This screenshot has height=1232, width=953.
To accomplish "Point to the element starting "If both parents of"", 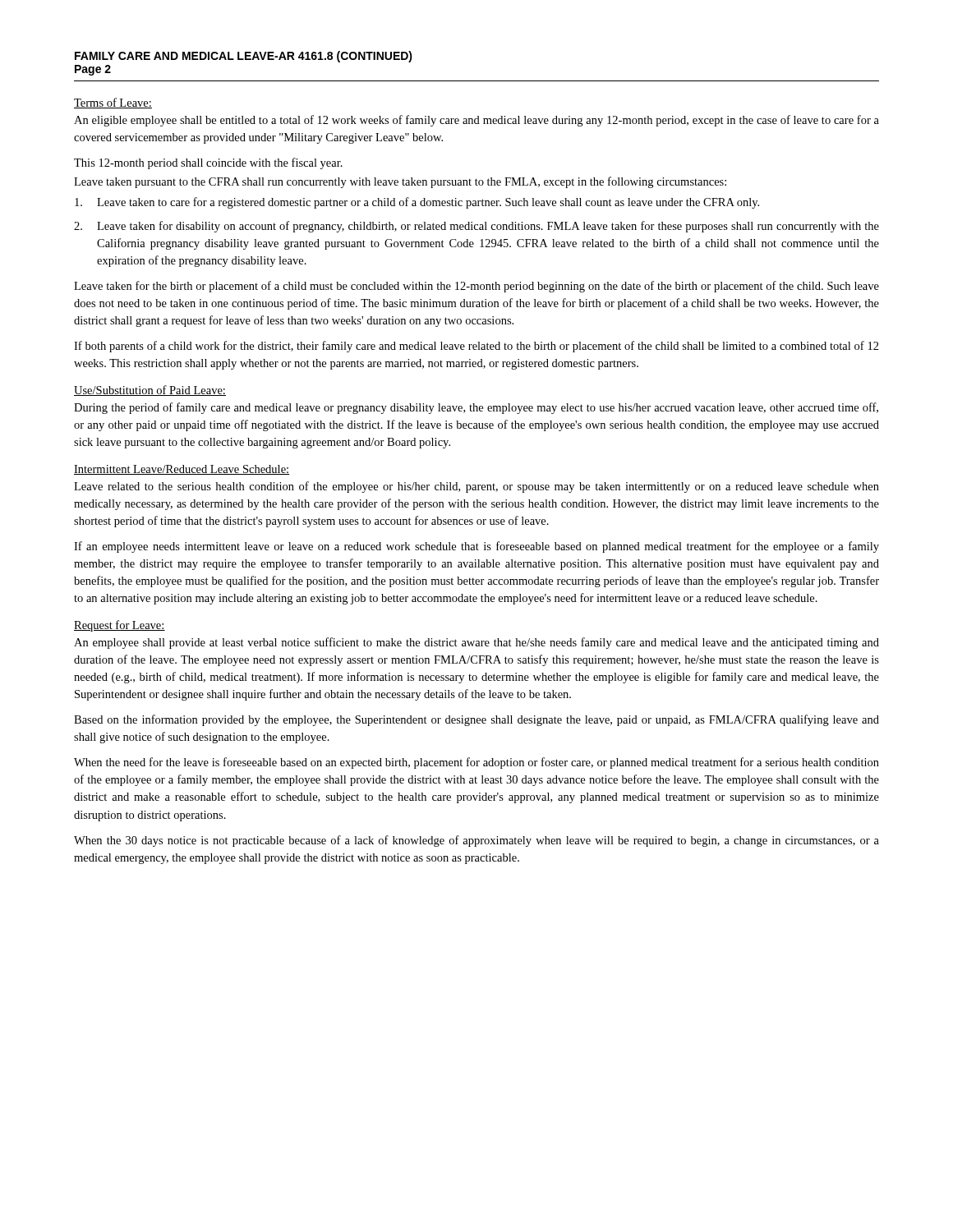I will [476, 355].
